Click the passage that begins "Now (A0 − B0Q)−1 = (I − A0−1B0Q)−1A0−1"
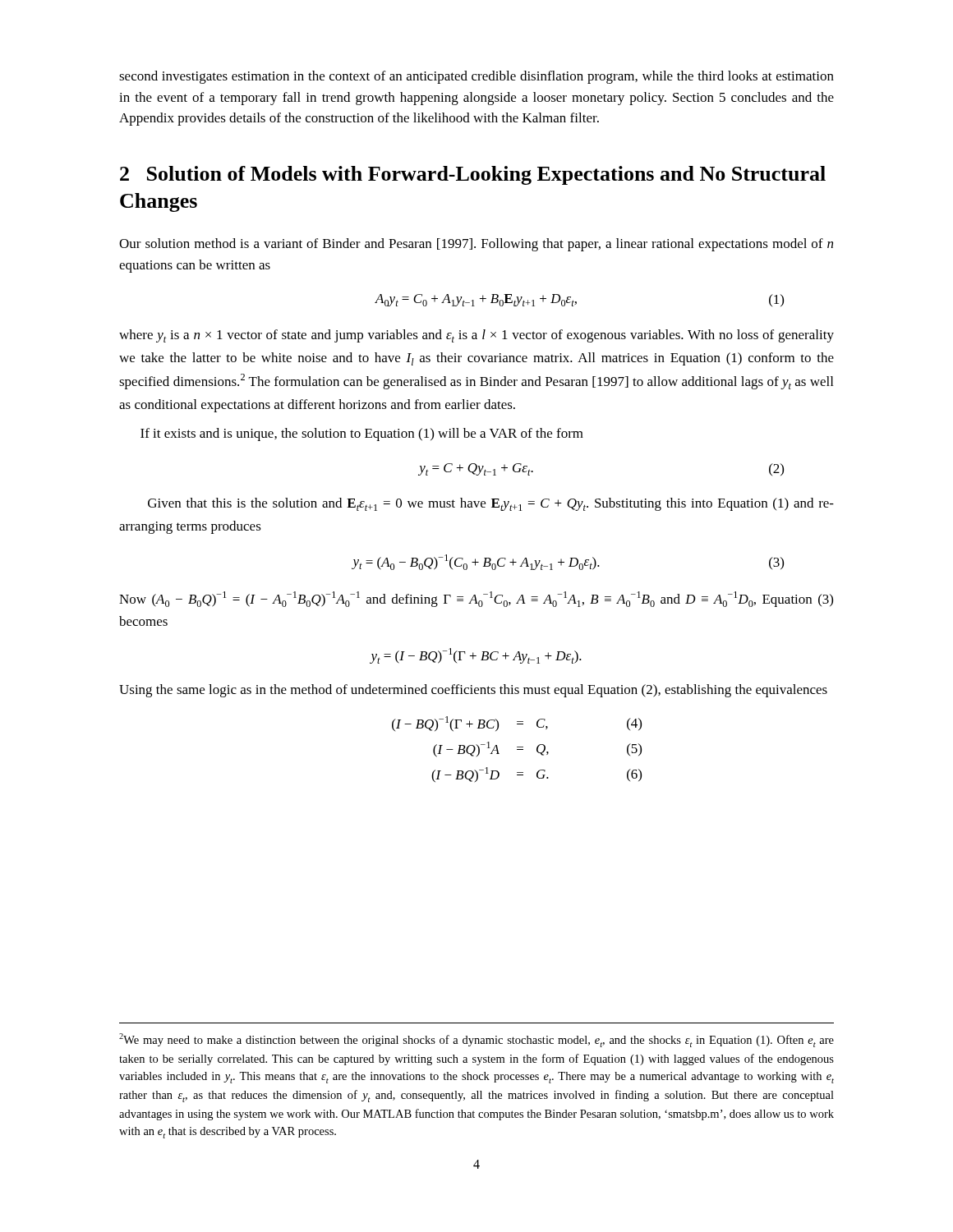This screenshot has width=953, height=1232. [x=476, y=609]
